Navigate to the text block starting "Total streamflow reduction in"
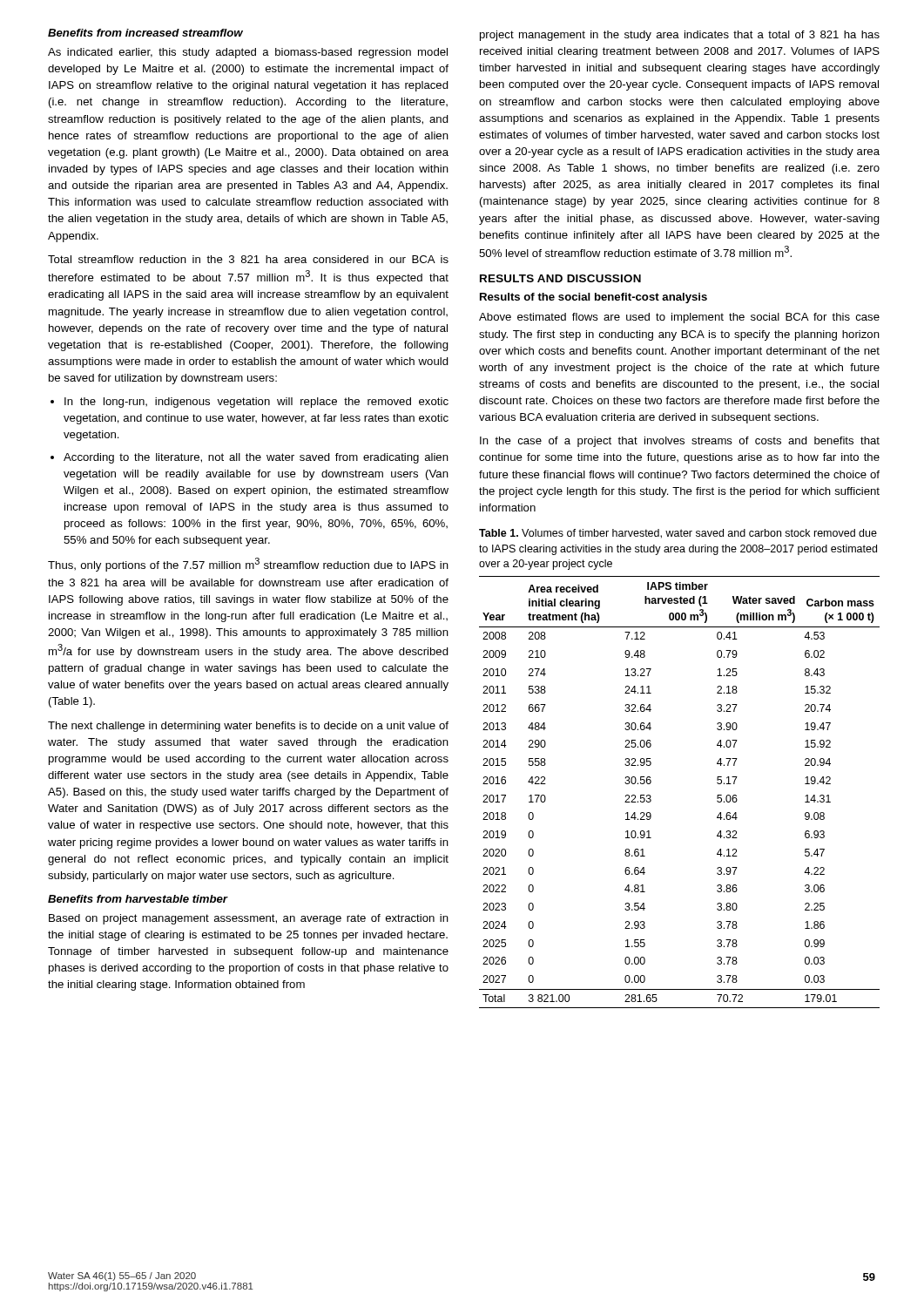 (248, 318)
